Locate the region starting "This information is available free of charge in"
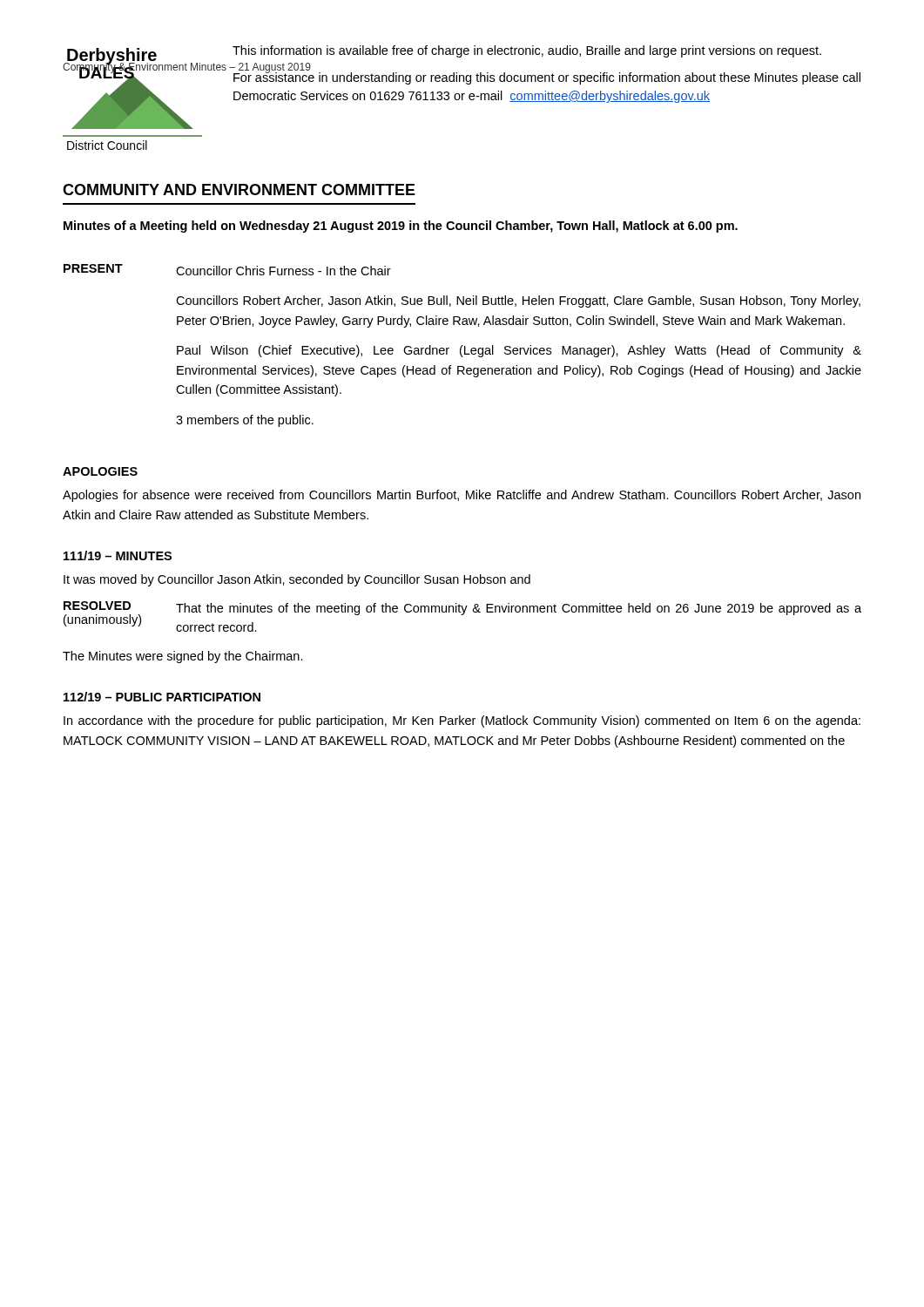This screenshot has height=1307, width=924. (547, 74)
